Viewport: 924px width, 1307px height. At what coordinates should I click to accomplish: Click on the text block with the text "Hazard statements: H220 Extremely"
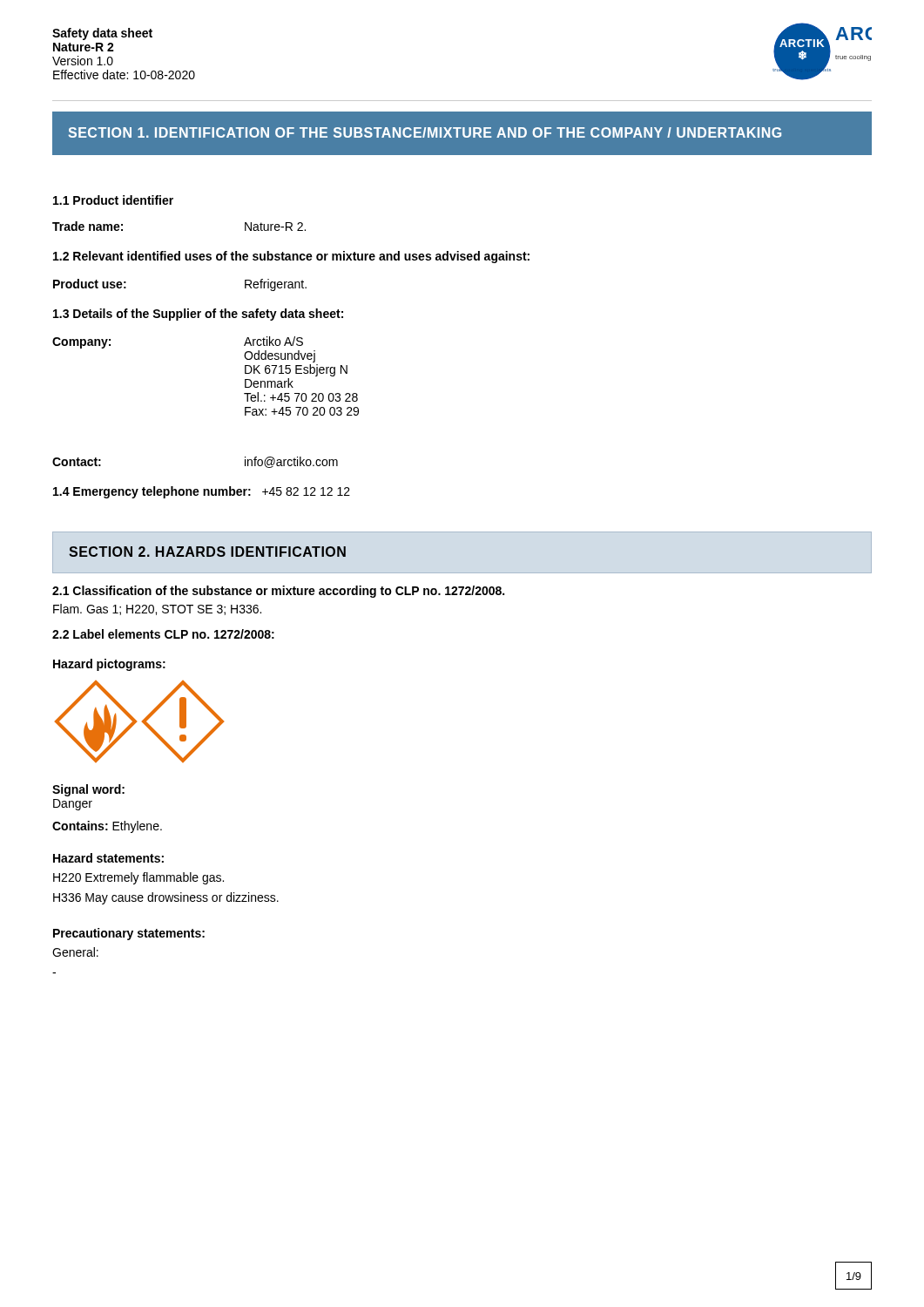click(166, 878)
